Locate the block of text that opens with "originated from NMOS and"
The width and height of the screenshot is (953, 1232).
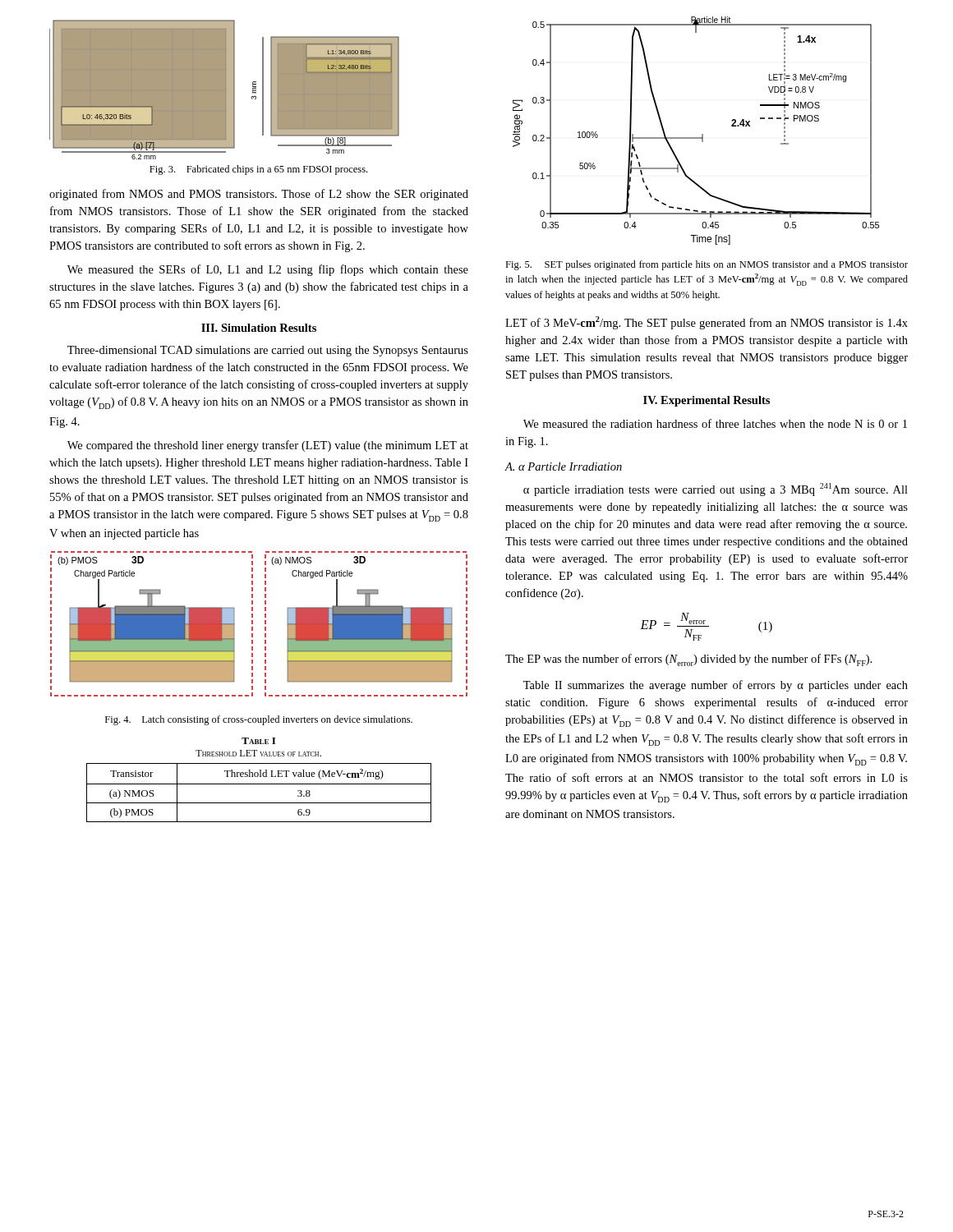click(259, 220)
